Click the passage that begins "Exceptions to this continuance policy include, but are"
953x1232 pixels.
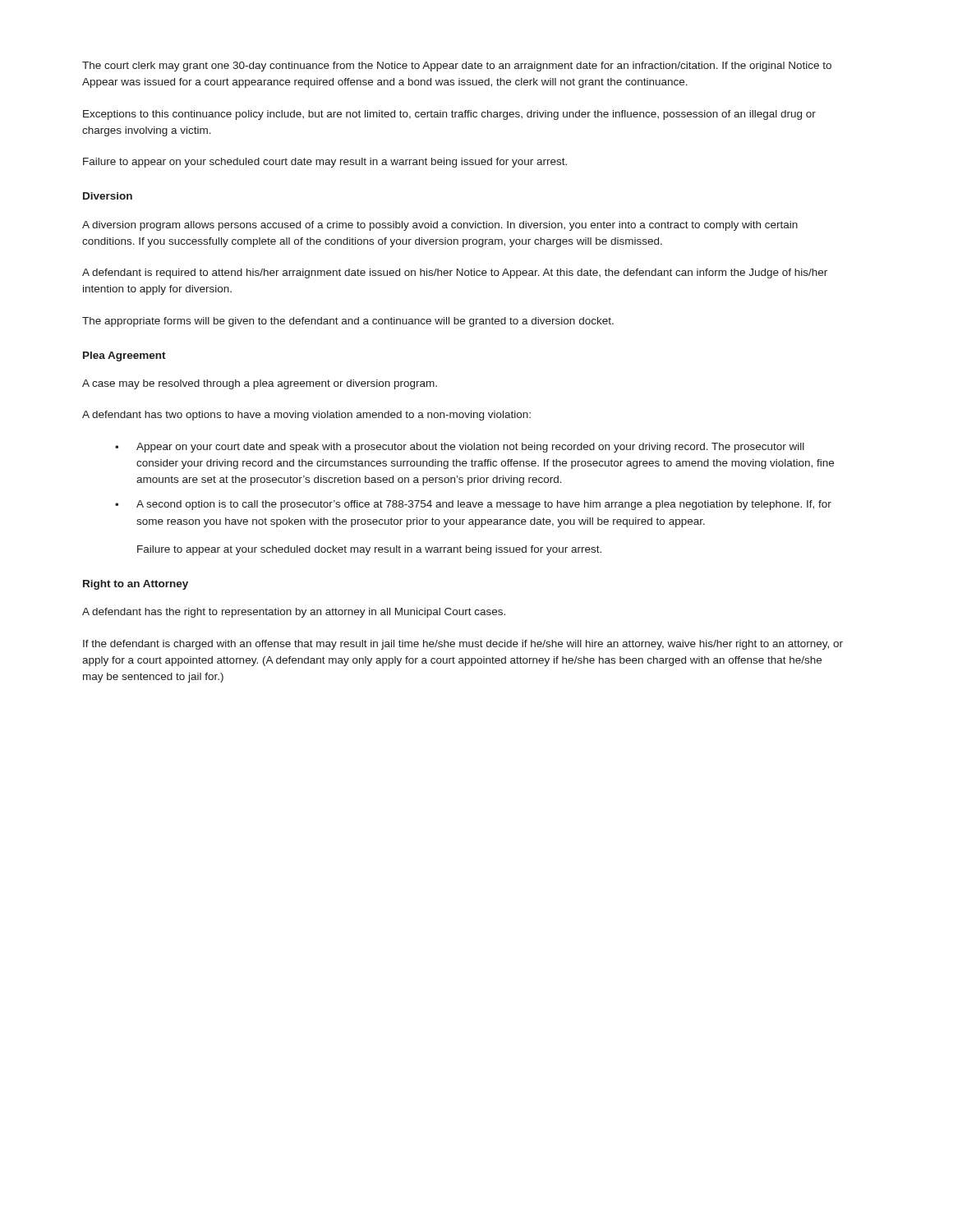449,122
